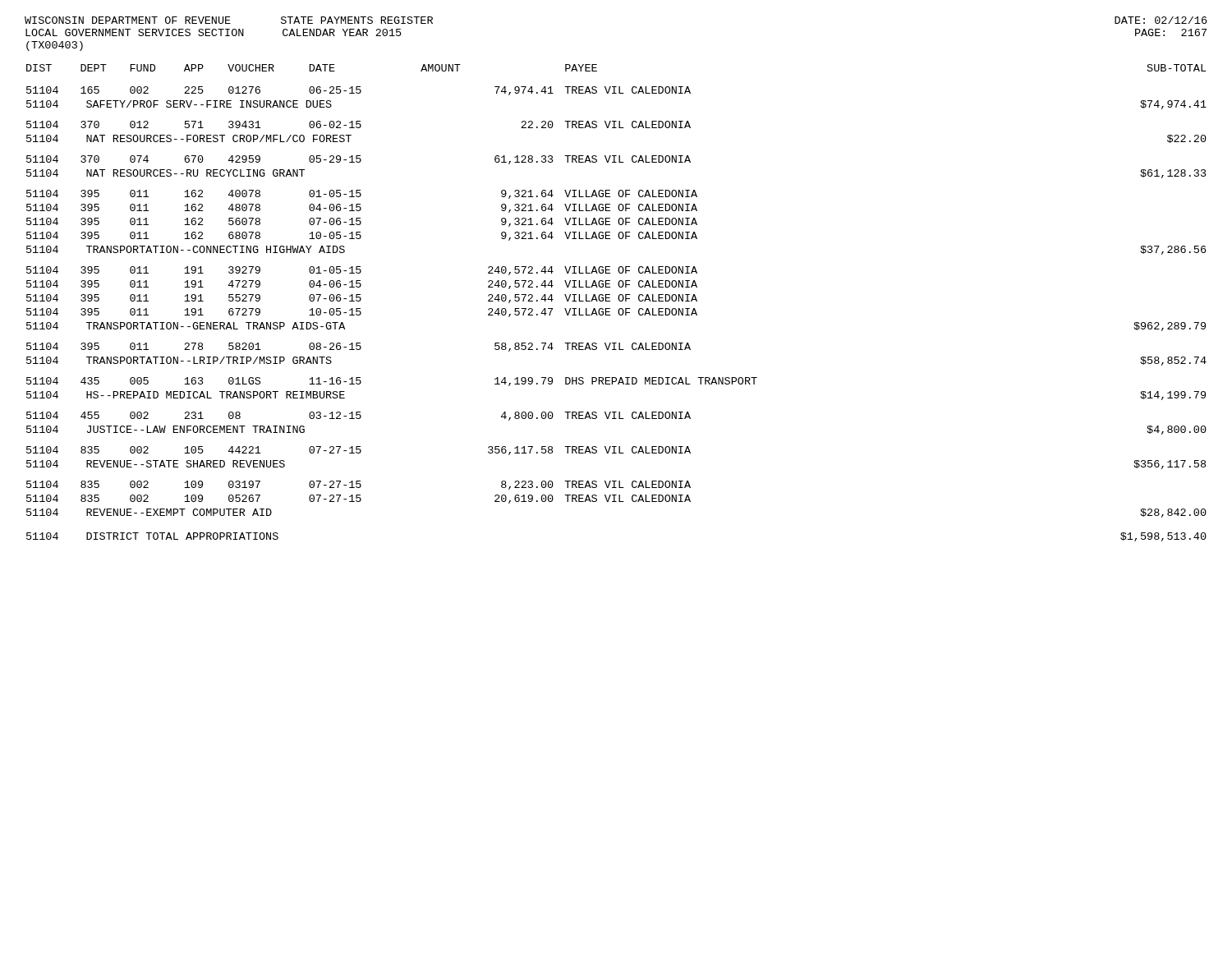Click a table
The width and height of the screenshot is (1232, 953).
pyautogui.click(x=616, y=303)
